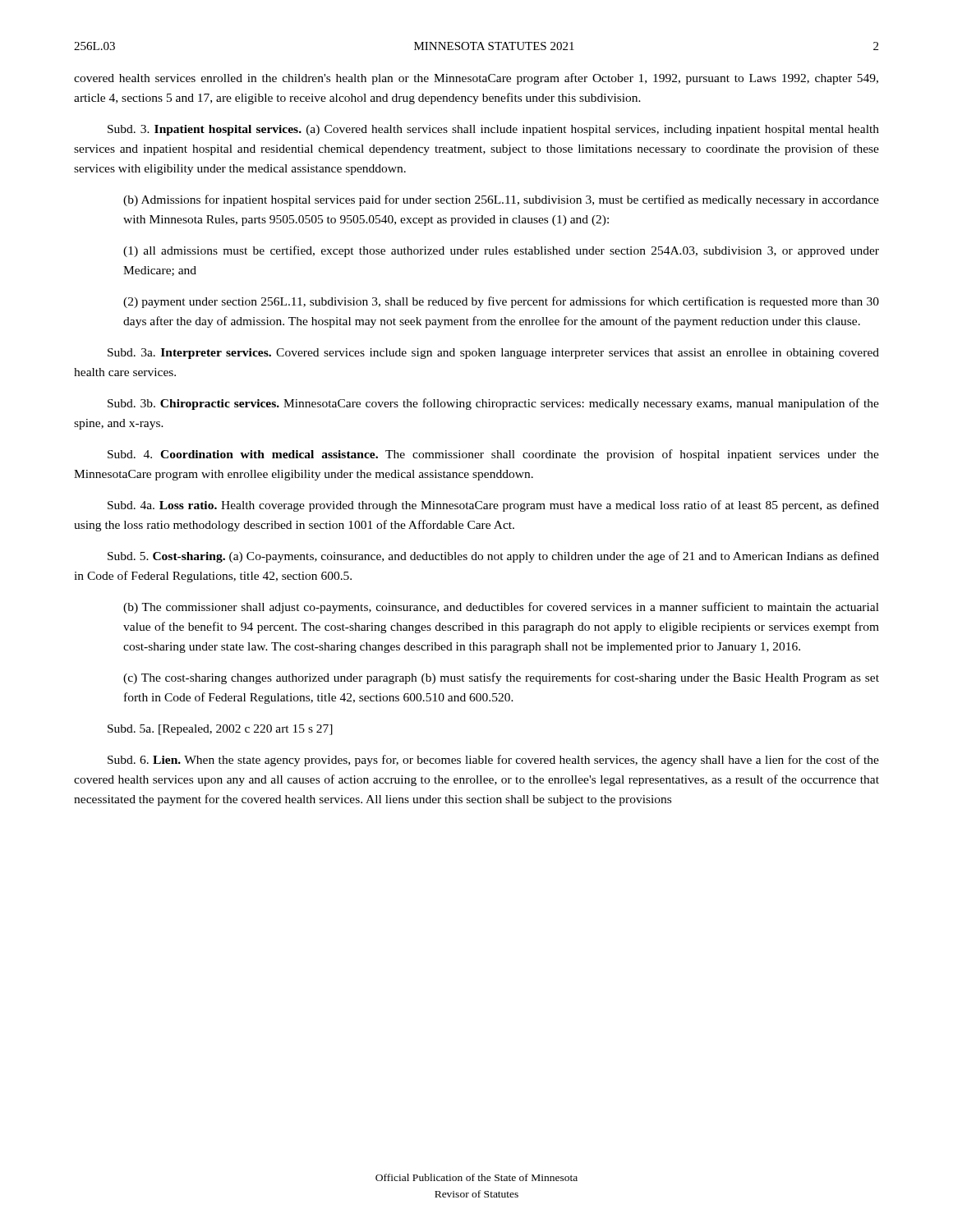Point to the region starting "Subd. 3a. Interpreter"
This screenshot has width=953, height=1232.
[476, 362]
